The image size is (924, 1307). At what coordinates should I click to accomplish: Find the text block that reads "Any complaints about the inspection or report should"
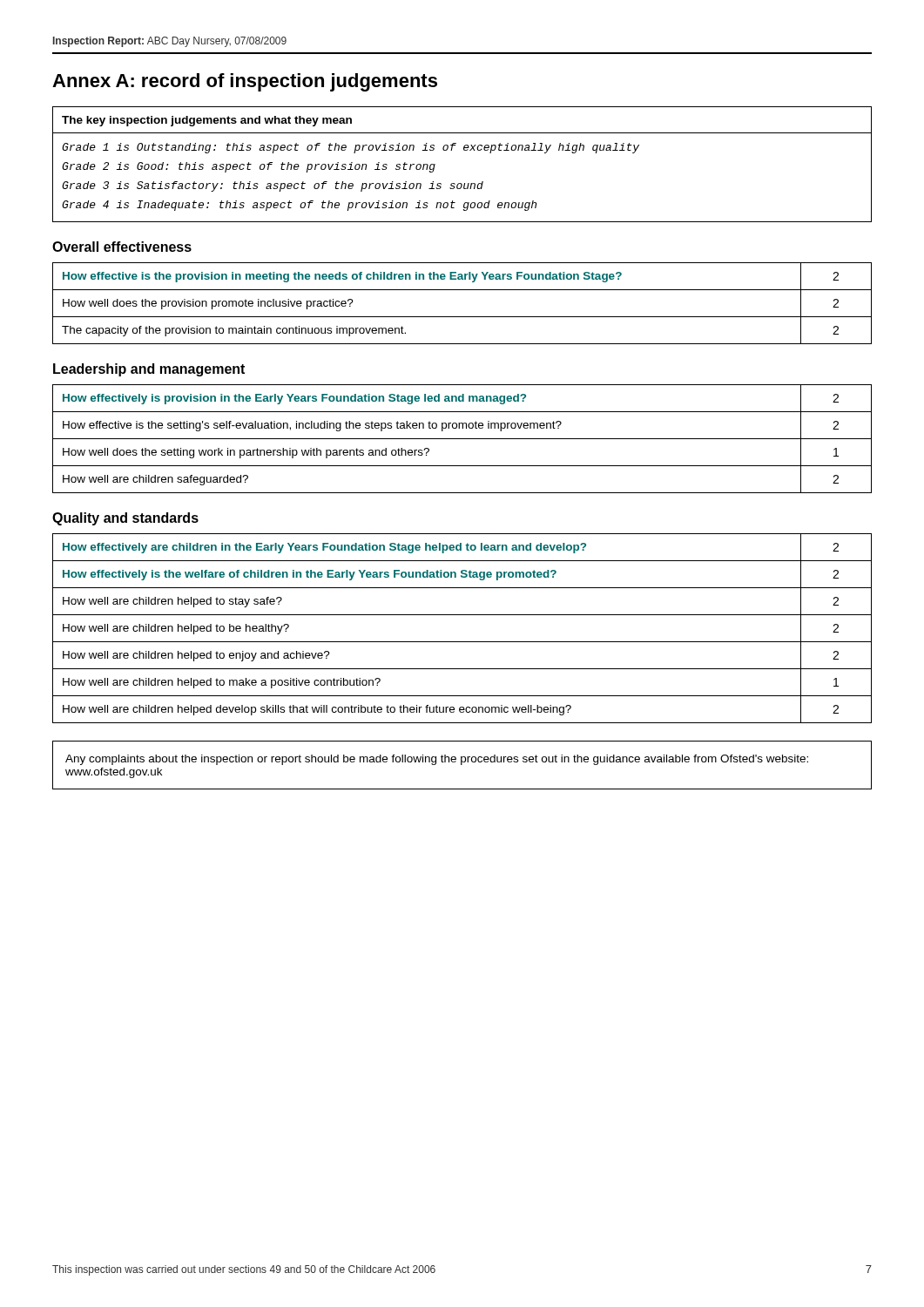437,765
